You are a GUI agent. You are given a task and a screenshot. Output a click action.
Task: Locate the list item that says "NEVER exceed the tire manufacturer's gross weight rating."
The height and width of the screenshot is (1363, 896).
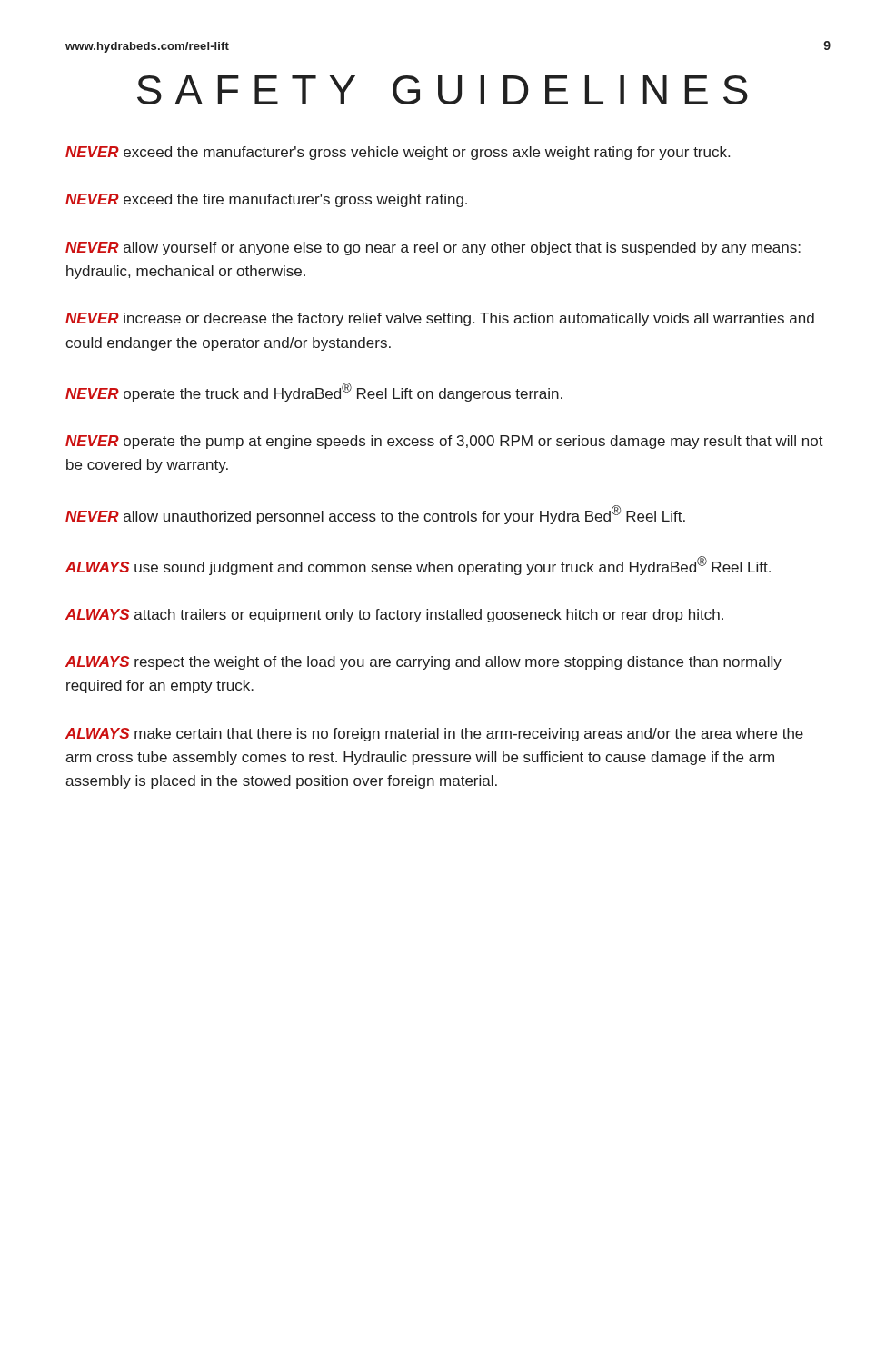click(267, 200)
